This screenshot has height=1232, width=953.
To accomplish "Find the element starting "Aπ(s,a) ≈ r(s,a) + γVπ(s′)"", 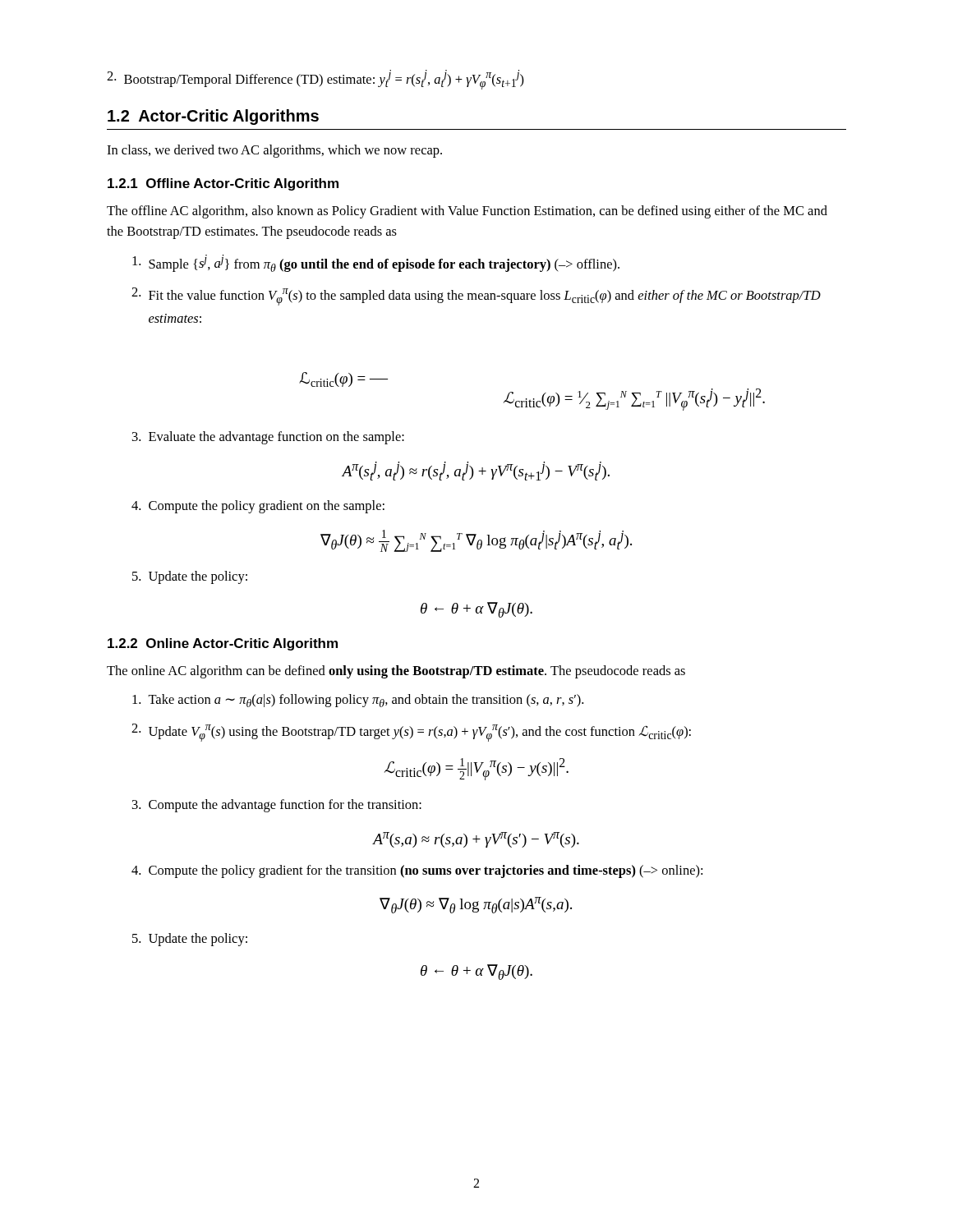I will [x=476, y=837].
